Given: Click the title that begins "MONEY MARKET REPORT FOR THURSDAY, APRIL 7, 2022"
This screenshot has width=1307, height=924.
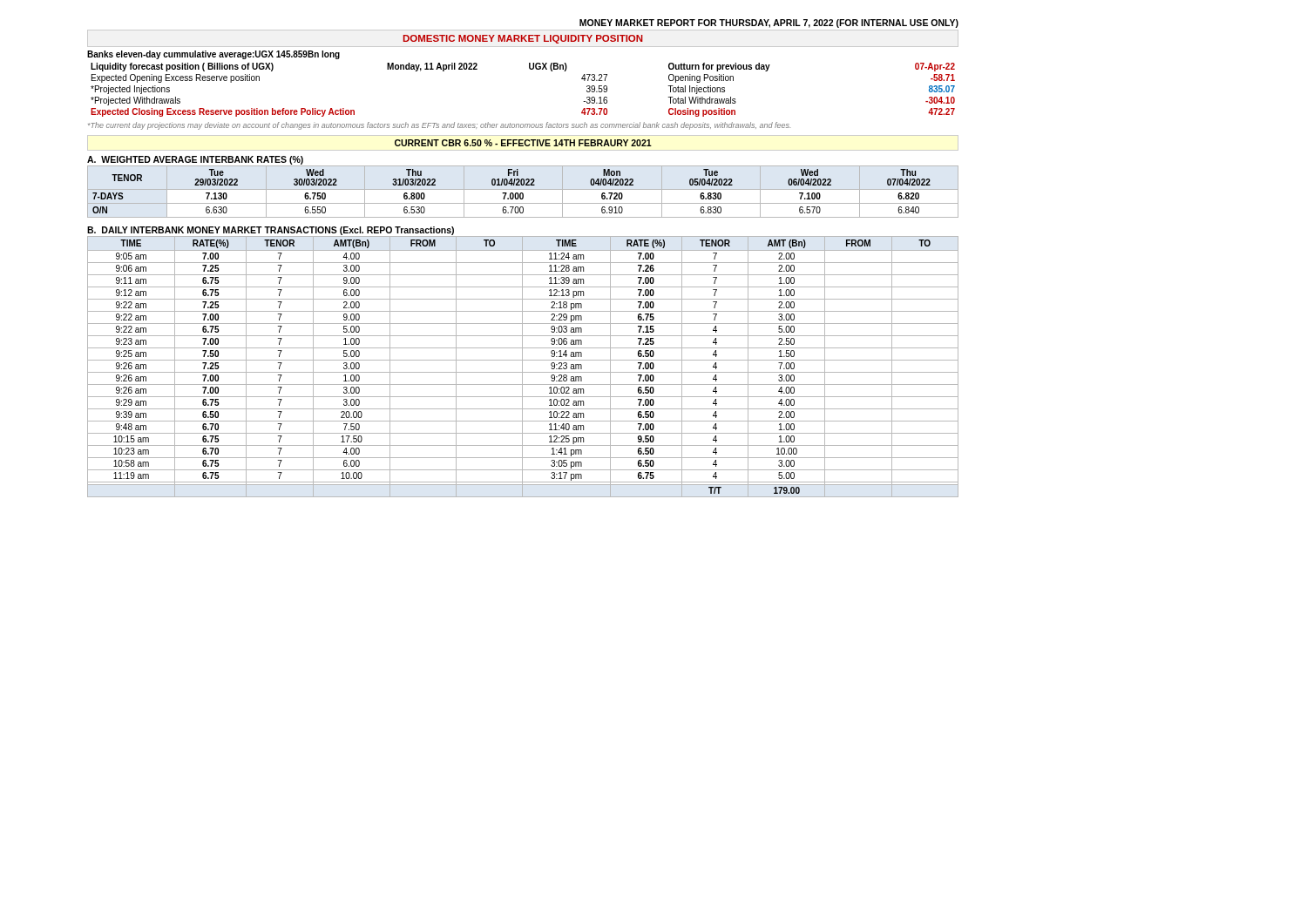Looking at the screenshot, I should click(x=769, y=23).
